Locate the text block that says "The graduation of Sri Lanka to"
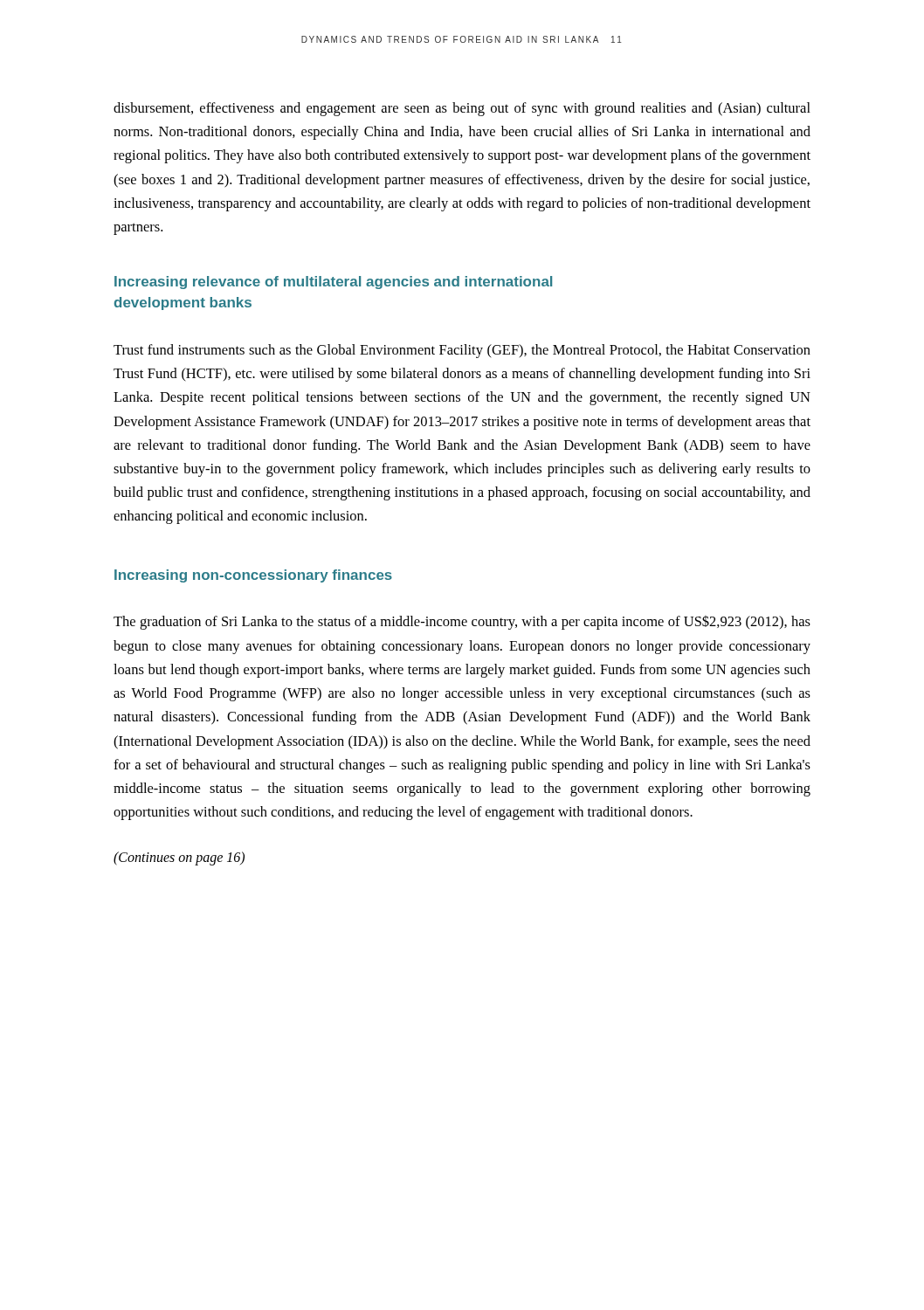Screen dimensions: 1310x924 [x=462, y=717]
